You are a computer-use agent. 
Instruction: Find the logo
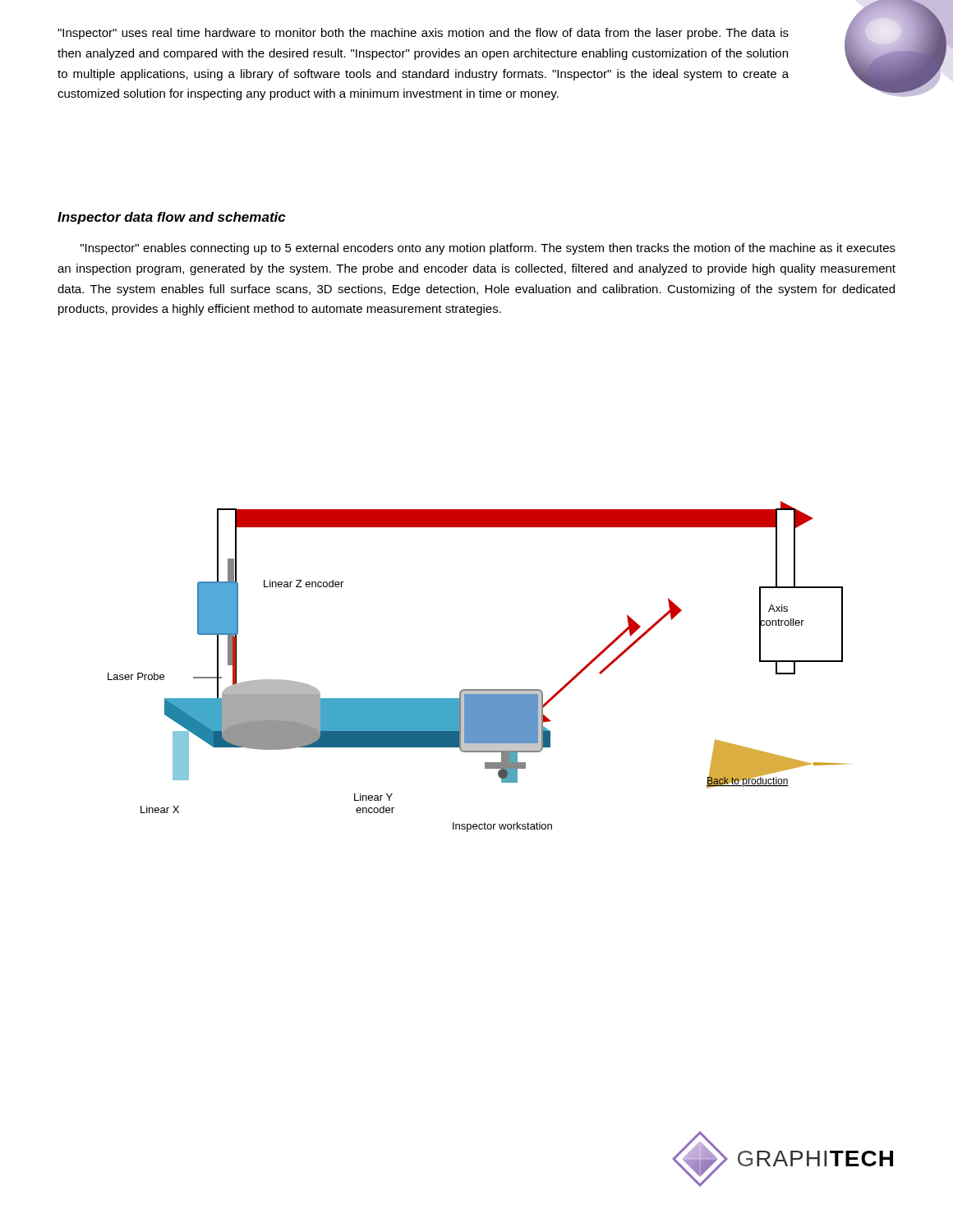[784, 1159]
